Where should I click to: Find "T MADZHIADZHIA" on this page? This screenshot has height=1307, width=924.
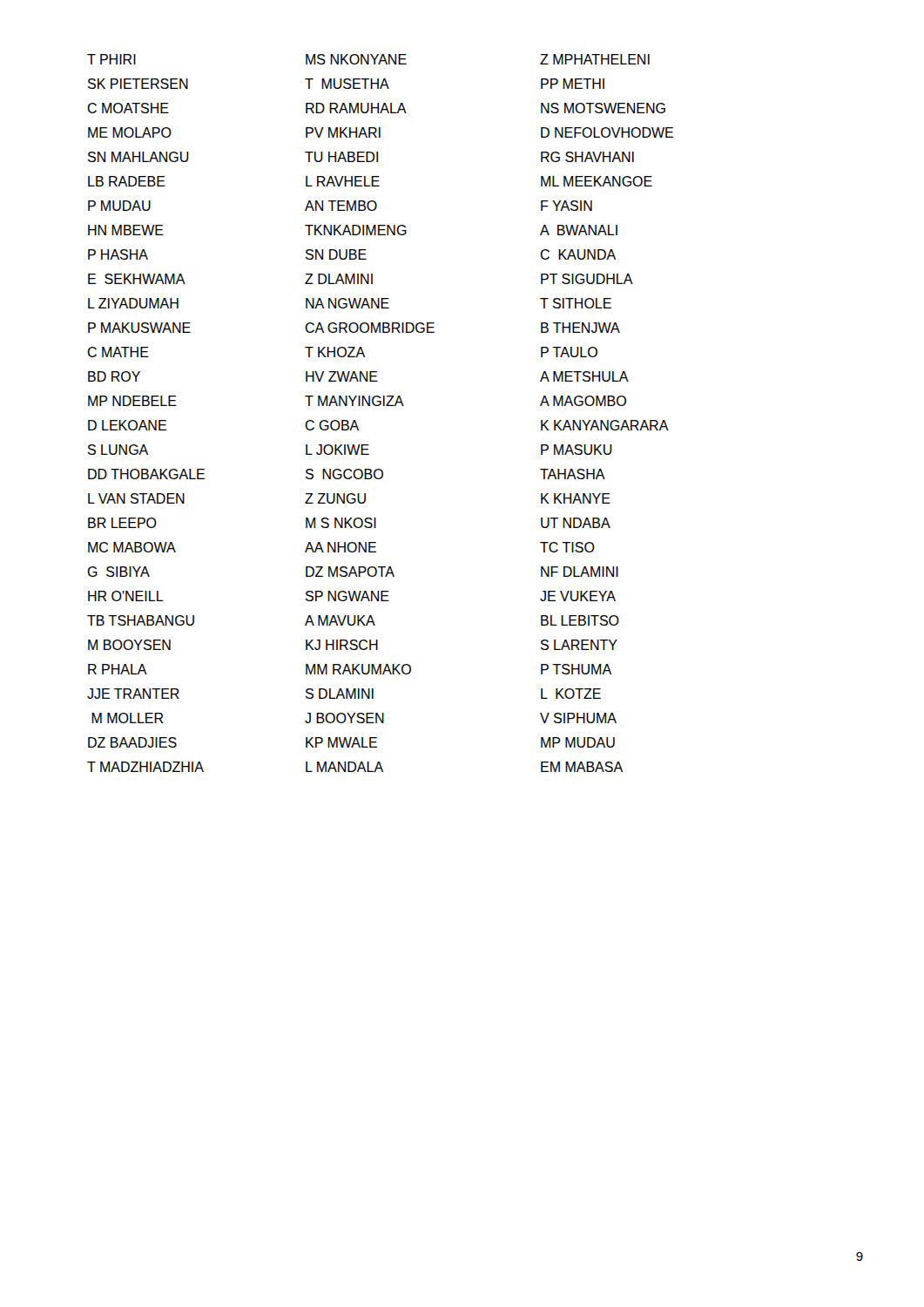click(145, 767)
